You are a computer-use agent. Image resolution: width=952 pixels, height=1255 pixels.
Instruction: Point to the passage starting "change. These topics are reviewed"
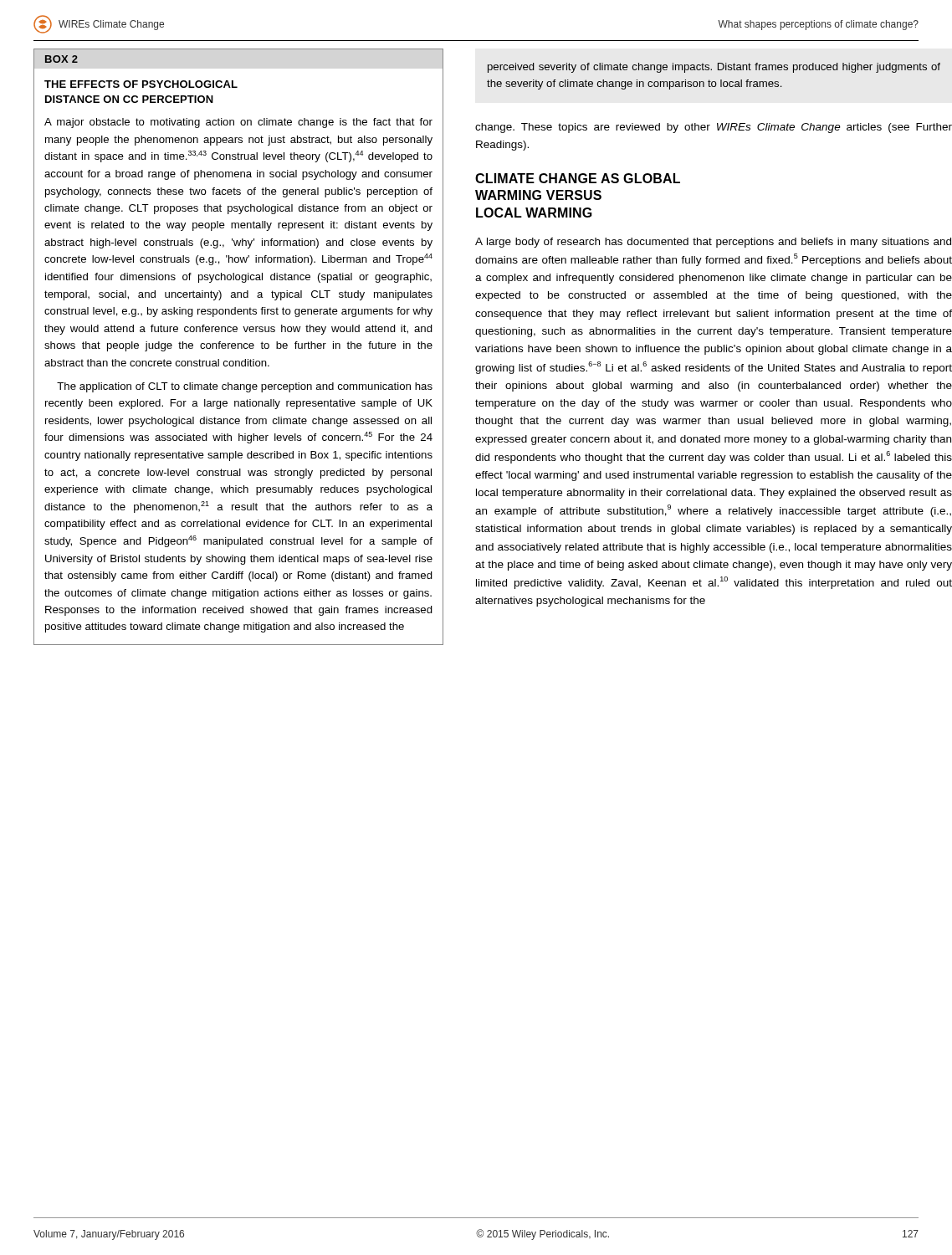pos(714,136)
